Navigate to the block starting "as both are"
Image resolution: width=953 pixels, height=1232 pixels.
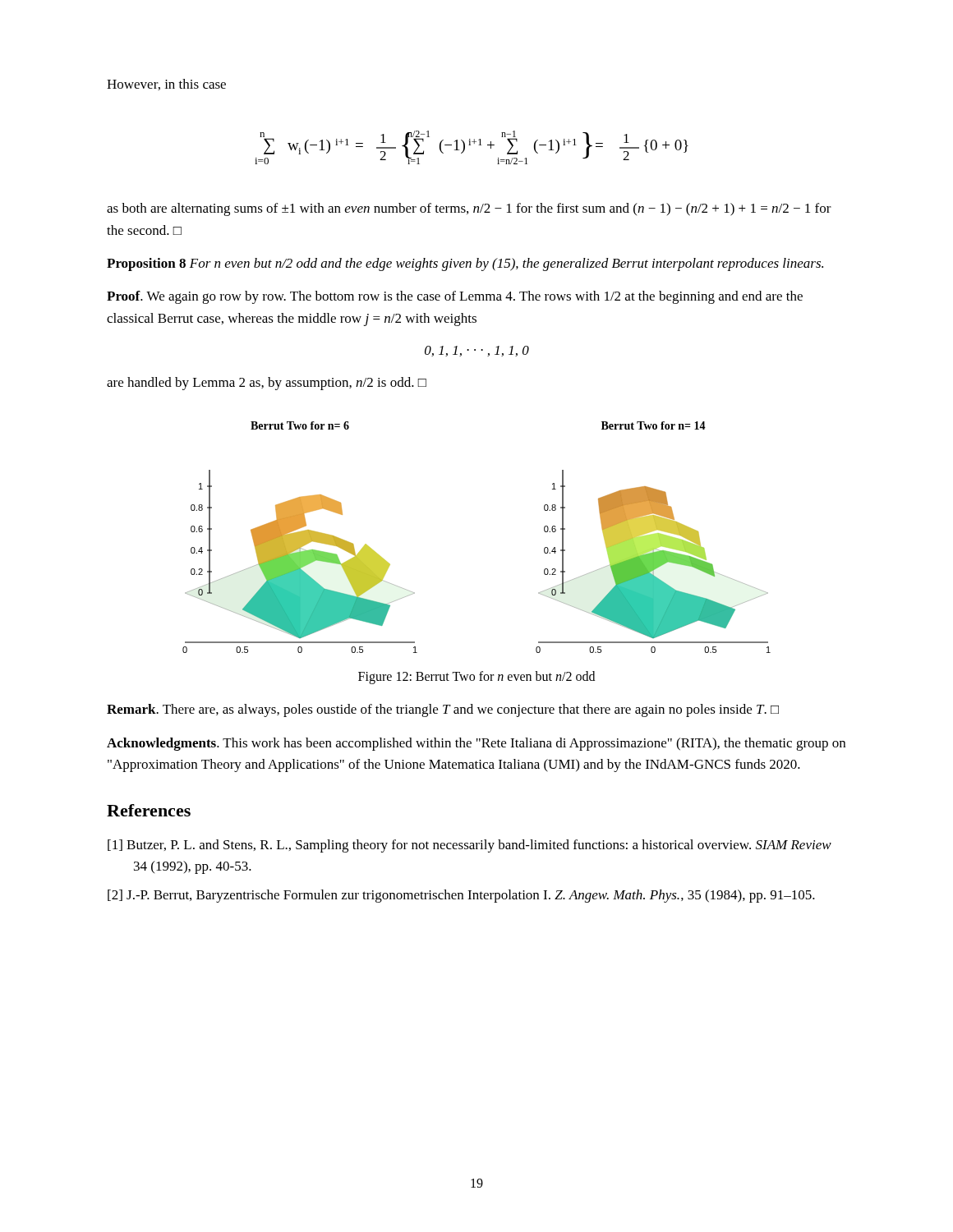469,219
